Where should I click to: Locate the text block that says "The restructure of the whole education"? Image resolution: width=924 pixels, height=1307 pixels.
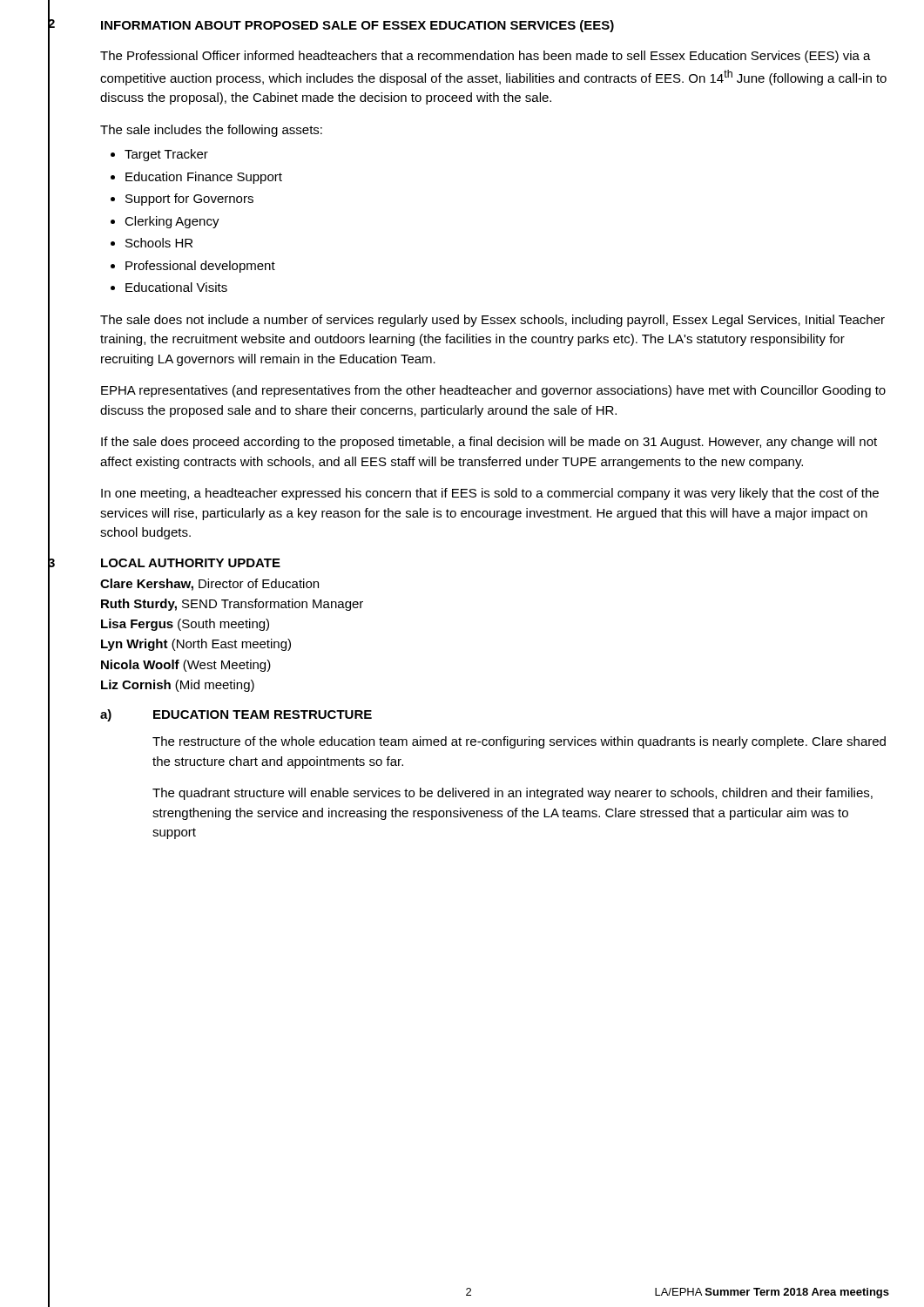click(519, 751)
